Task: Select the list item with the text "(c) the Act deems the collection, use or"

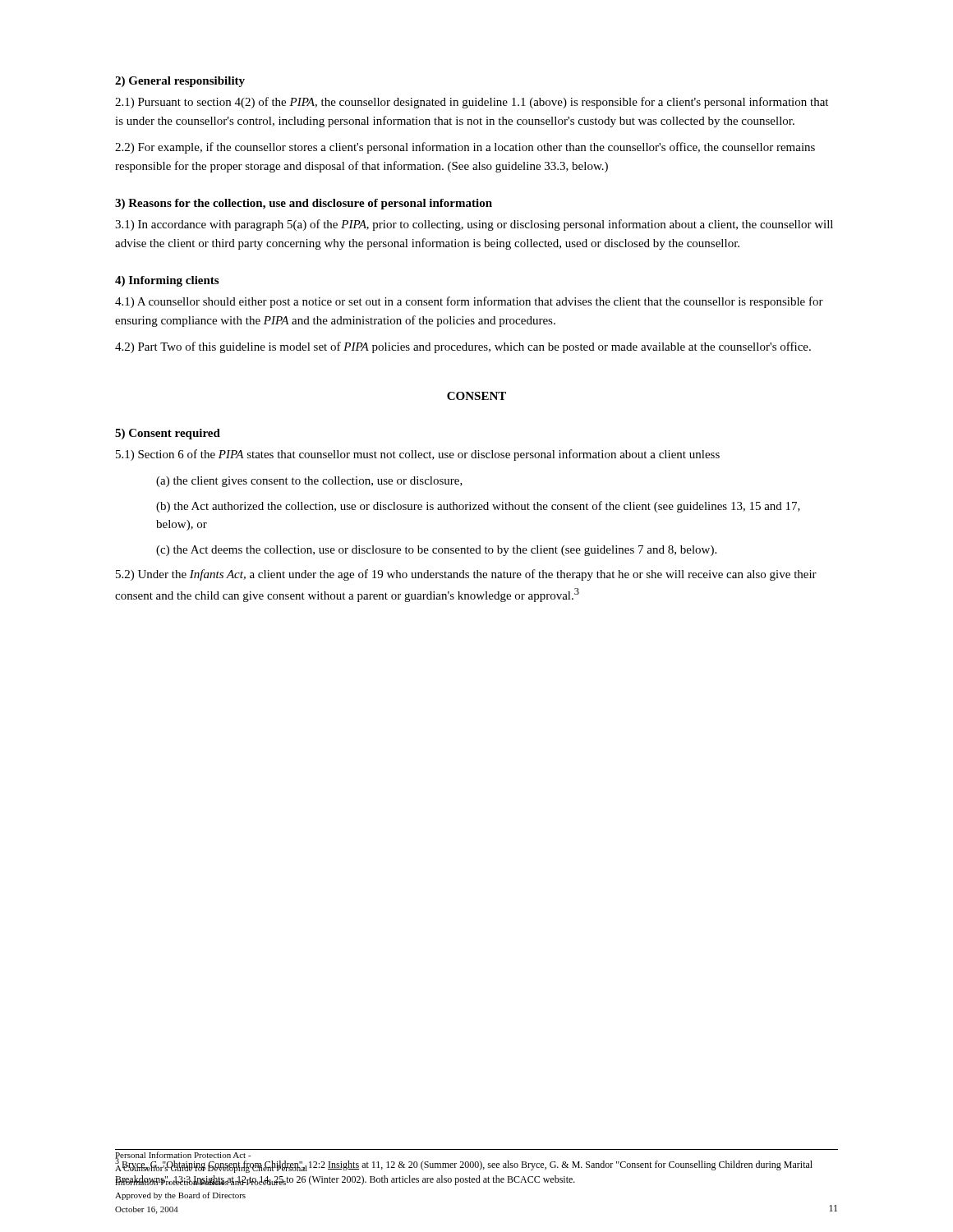Action: [x=437, y=549]
